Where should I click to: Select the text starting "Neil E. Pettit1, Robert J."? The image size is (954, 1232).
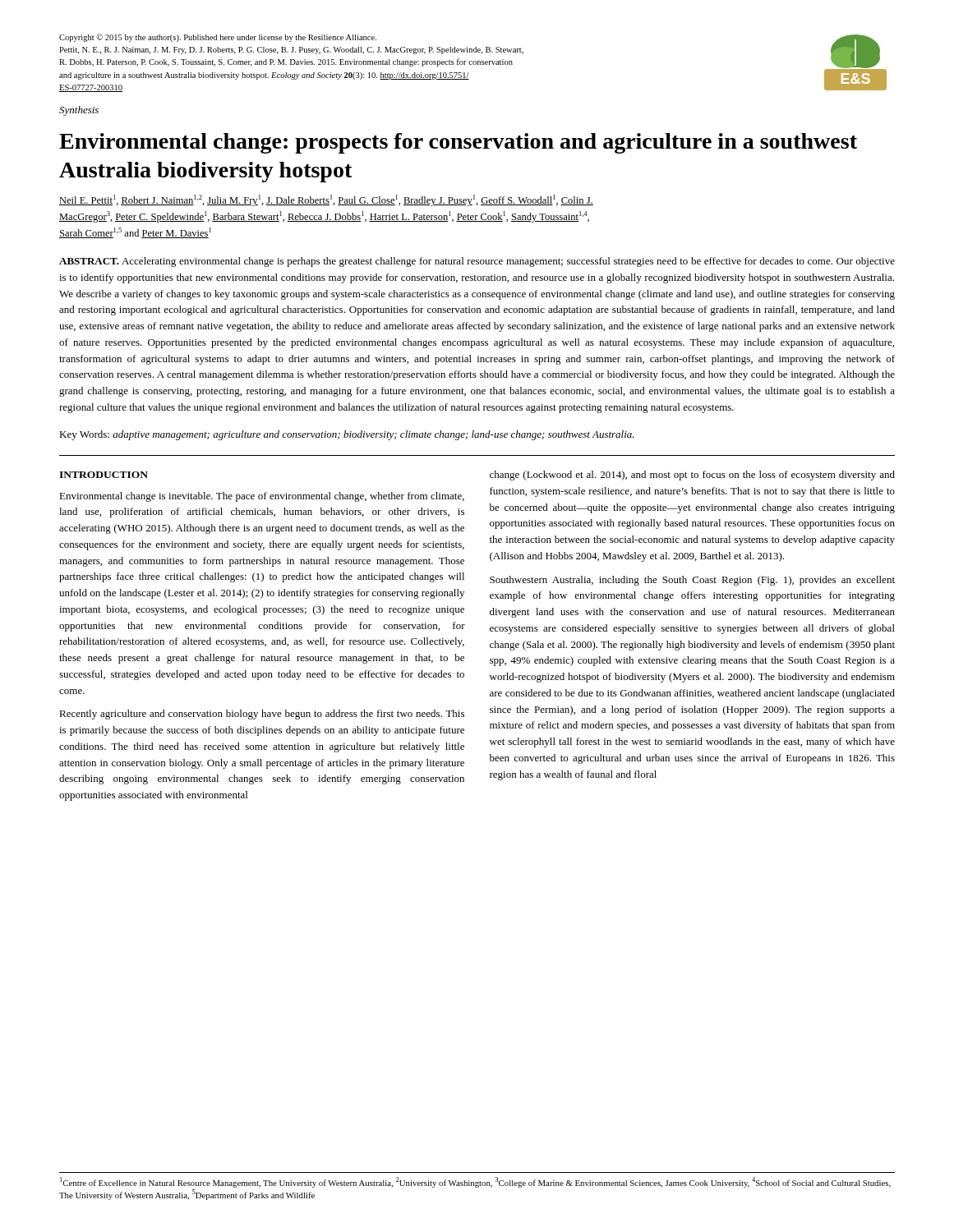(326, 216)
